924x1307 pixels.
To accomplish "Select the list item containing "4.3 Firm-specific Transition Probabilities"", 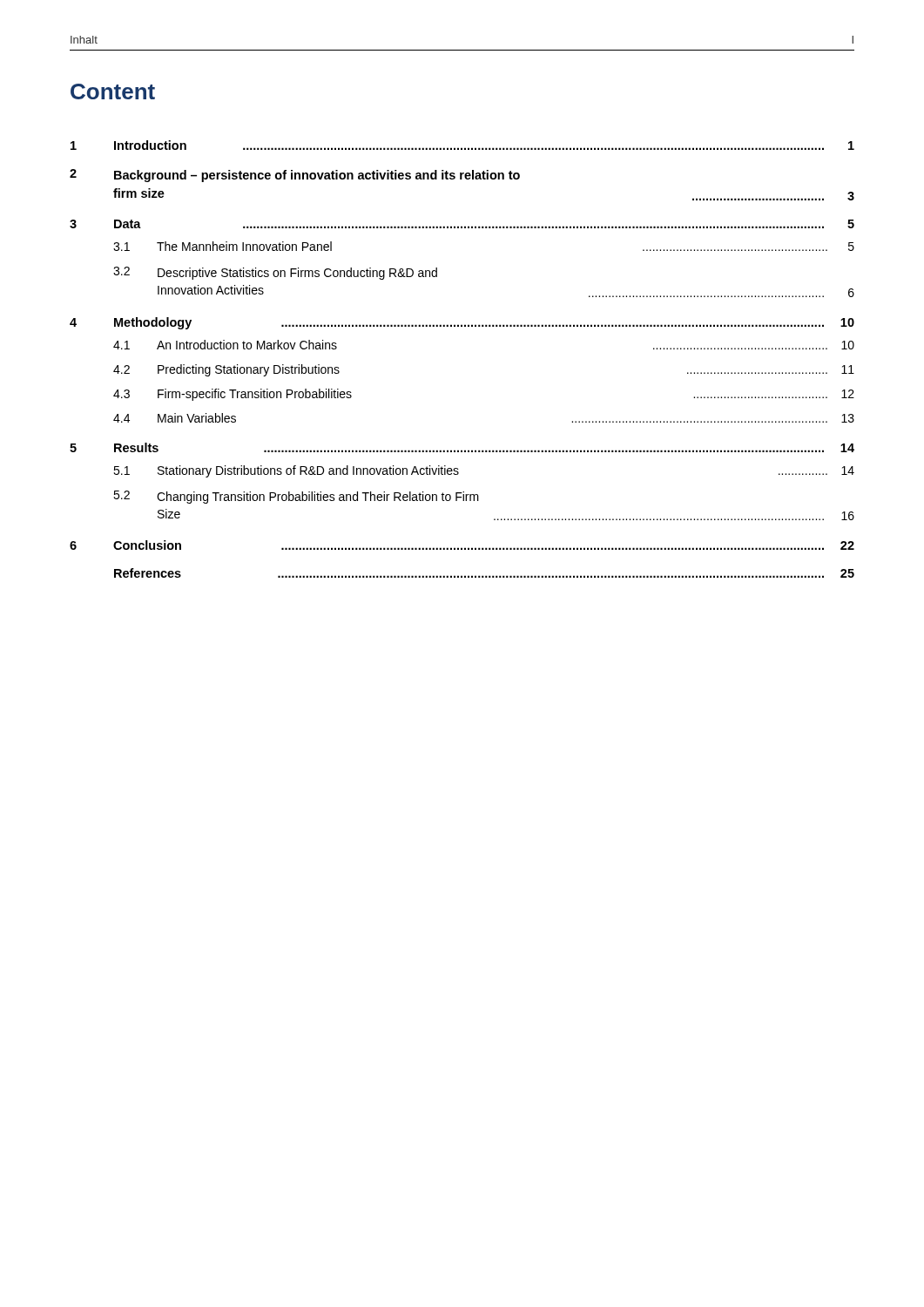I will pos(256,394).
